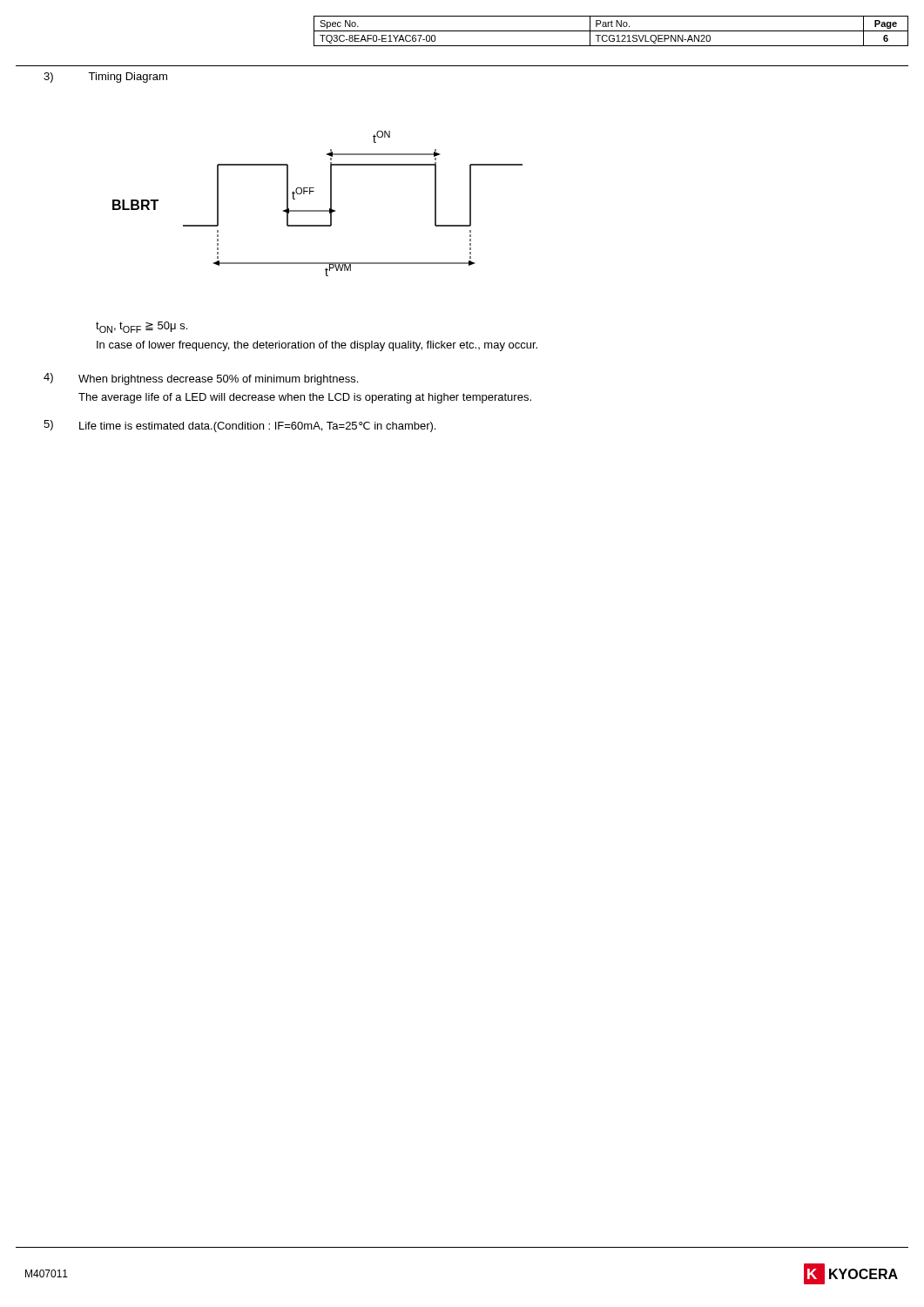Point to the text block starting "5) Life time is estimated"

click(240, 426)
